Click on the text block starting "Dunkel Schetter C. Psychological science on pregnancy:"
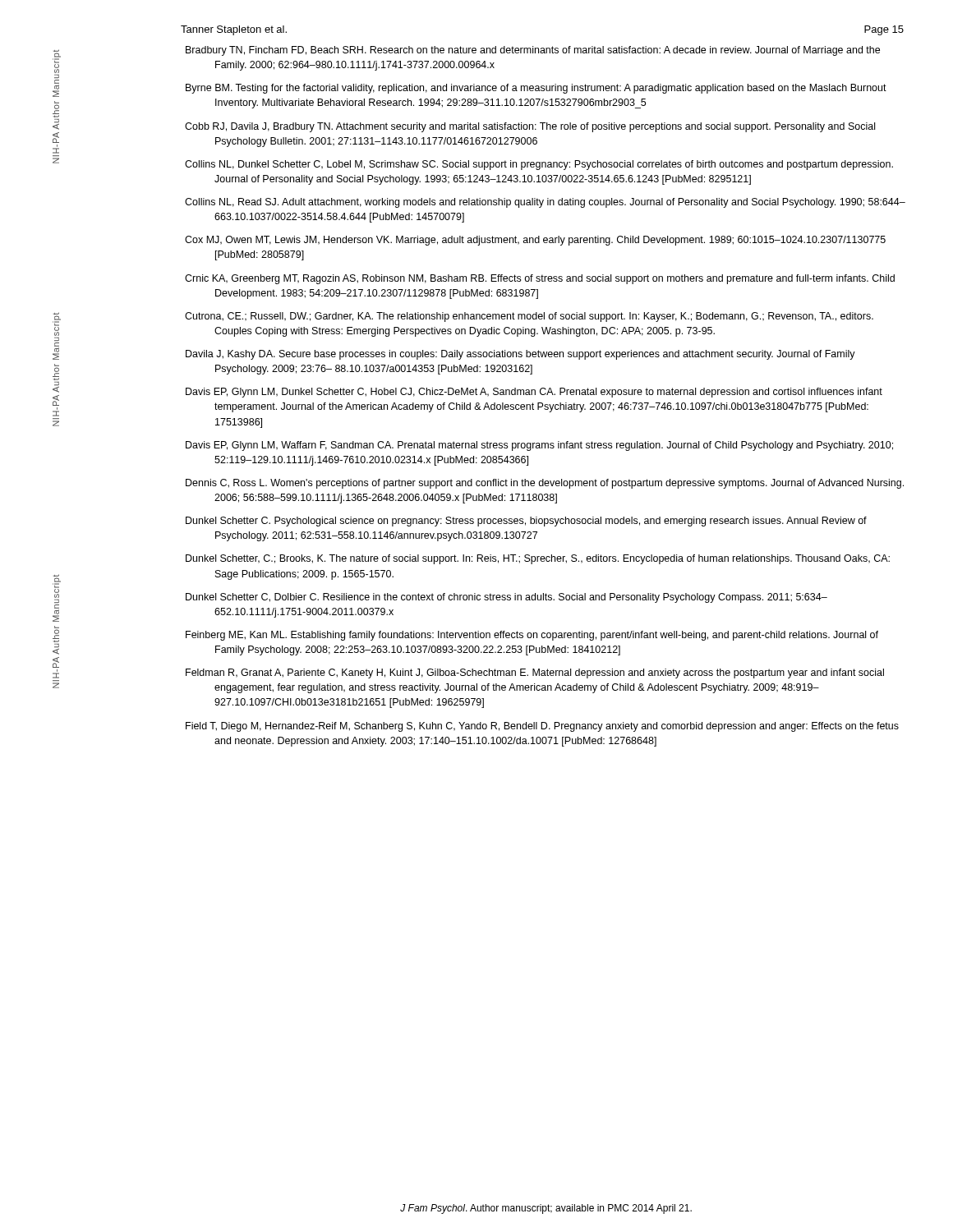The width and height of the screenshot is (953, 1232). [526, 528]
